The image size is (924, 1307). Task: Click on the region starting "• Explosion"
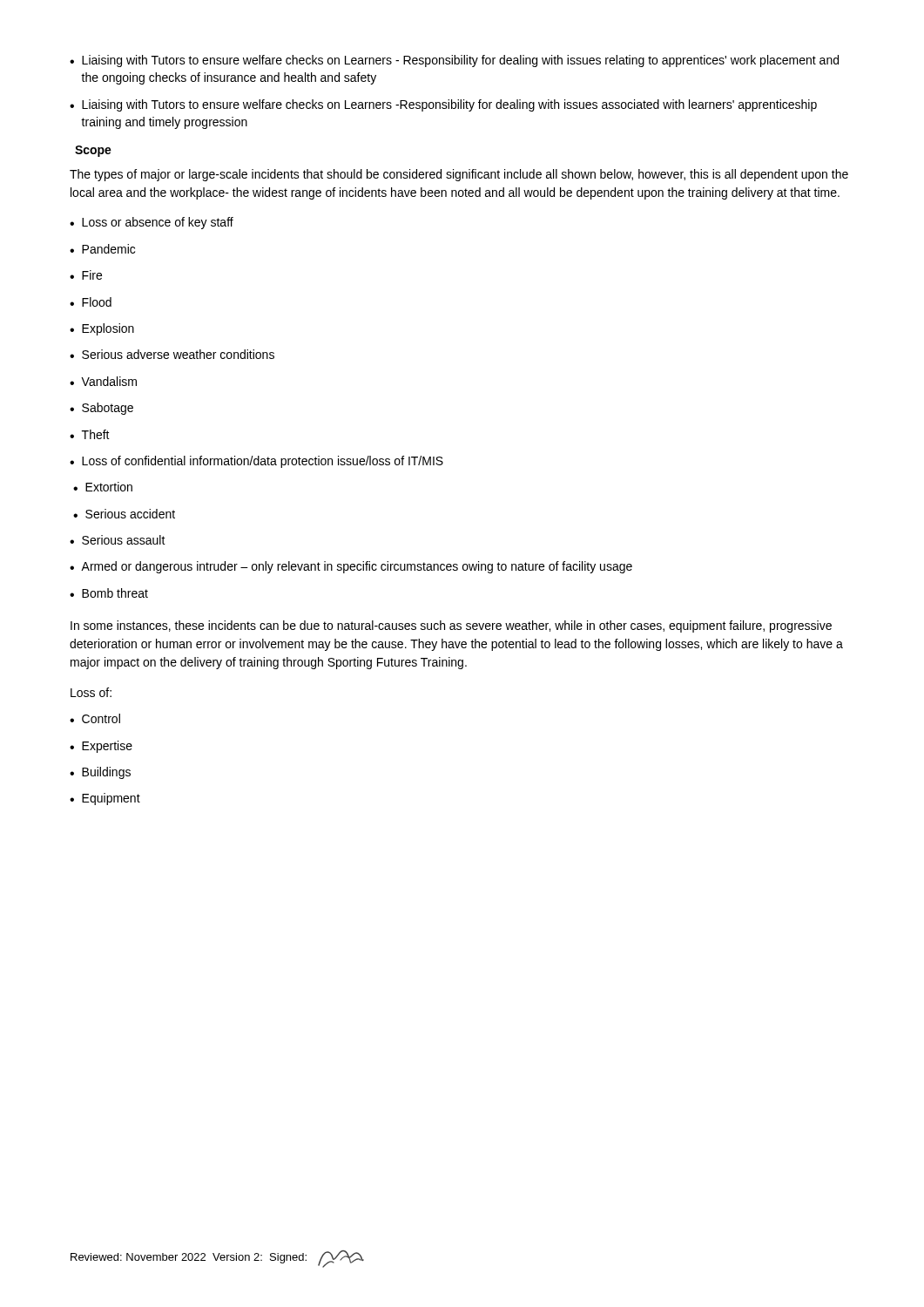tap(102, 330)
